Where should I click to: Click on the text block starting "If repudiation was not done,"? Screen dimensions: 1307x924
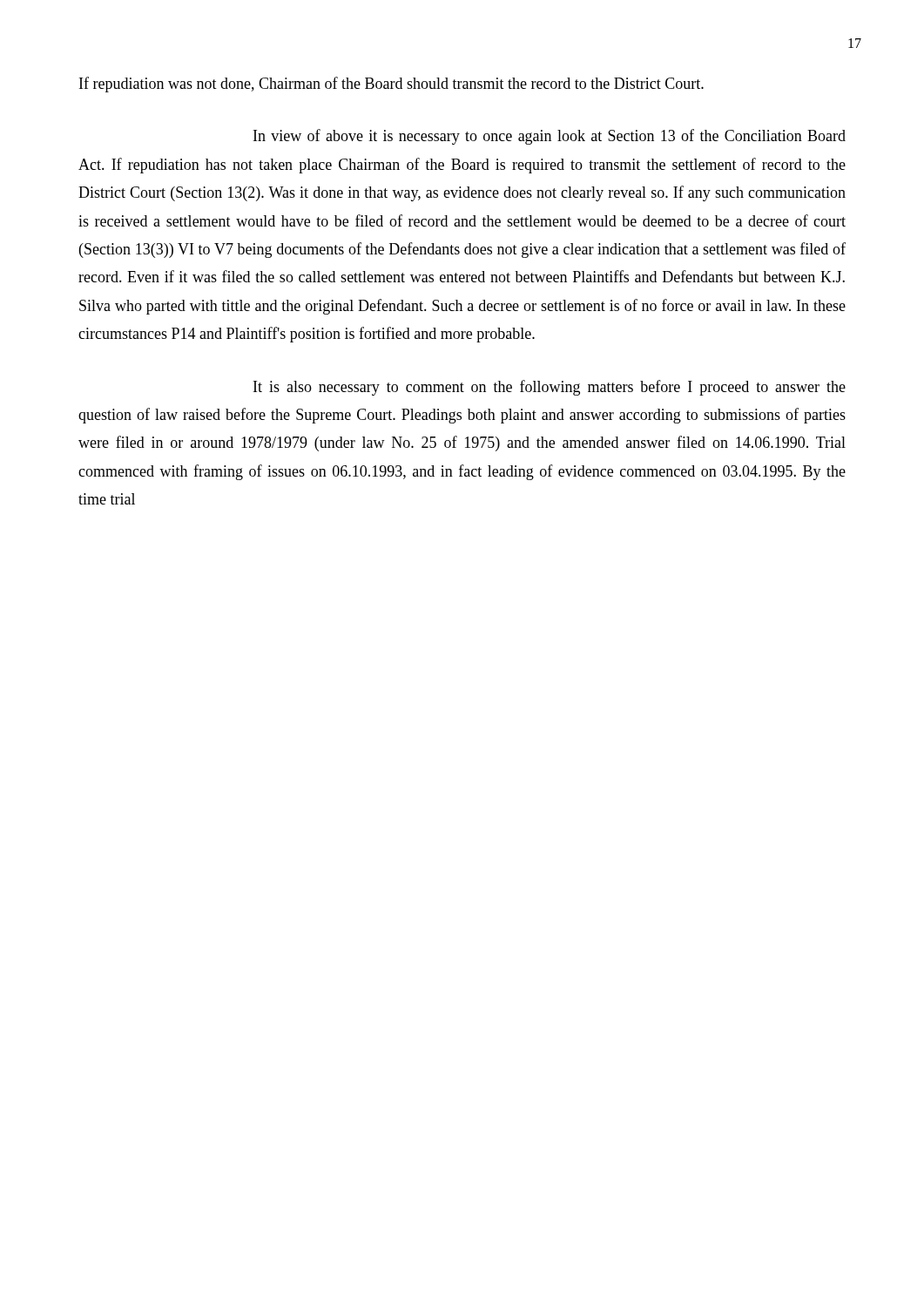[391, 84]
